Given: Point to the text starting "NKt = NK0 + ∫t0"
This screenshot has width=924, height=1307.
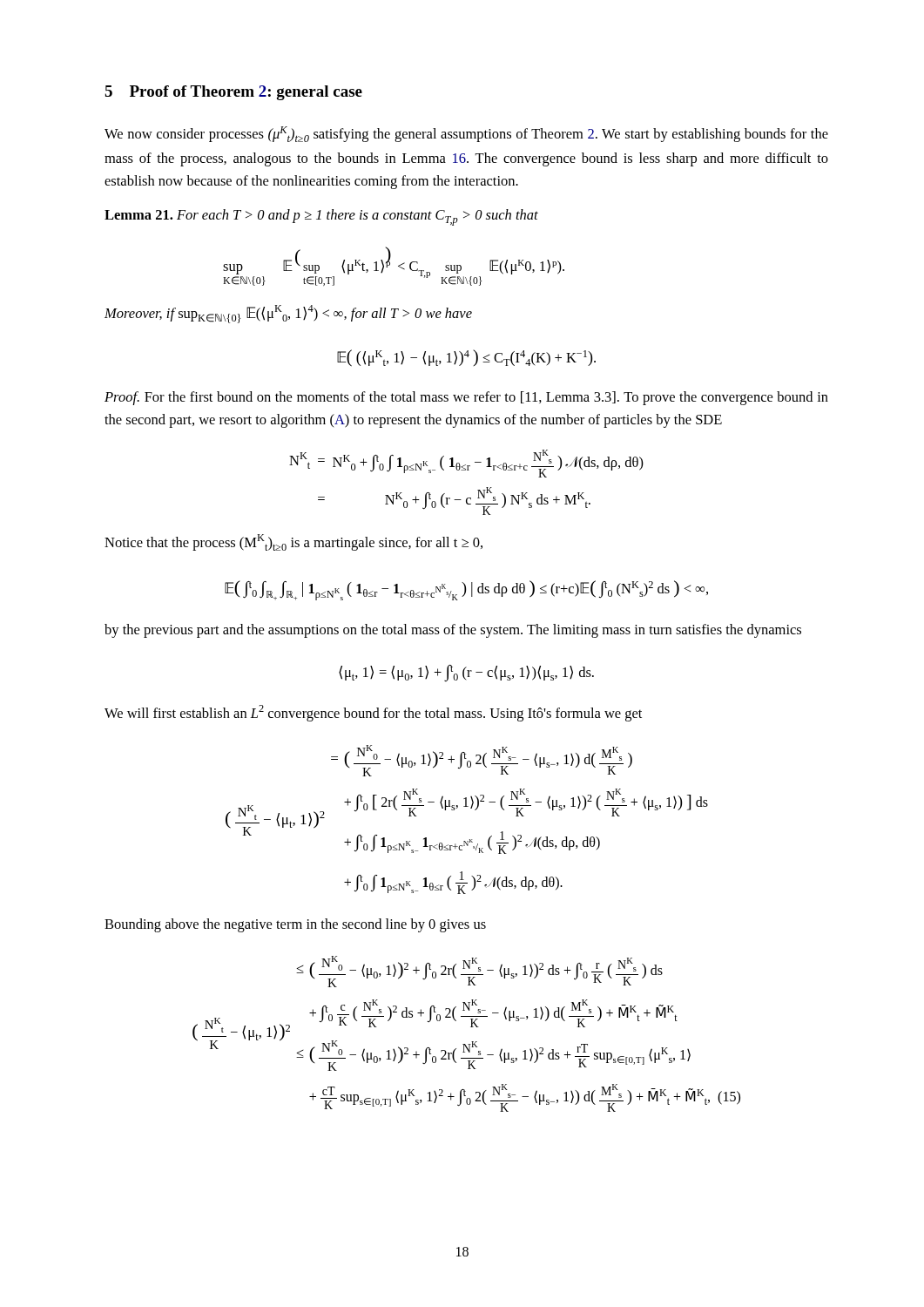Looking at the screenshot, I should coord(466,480).
